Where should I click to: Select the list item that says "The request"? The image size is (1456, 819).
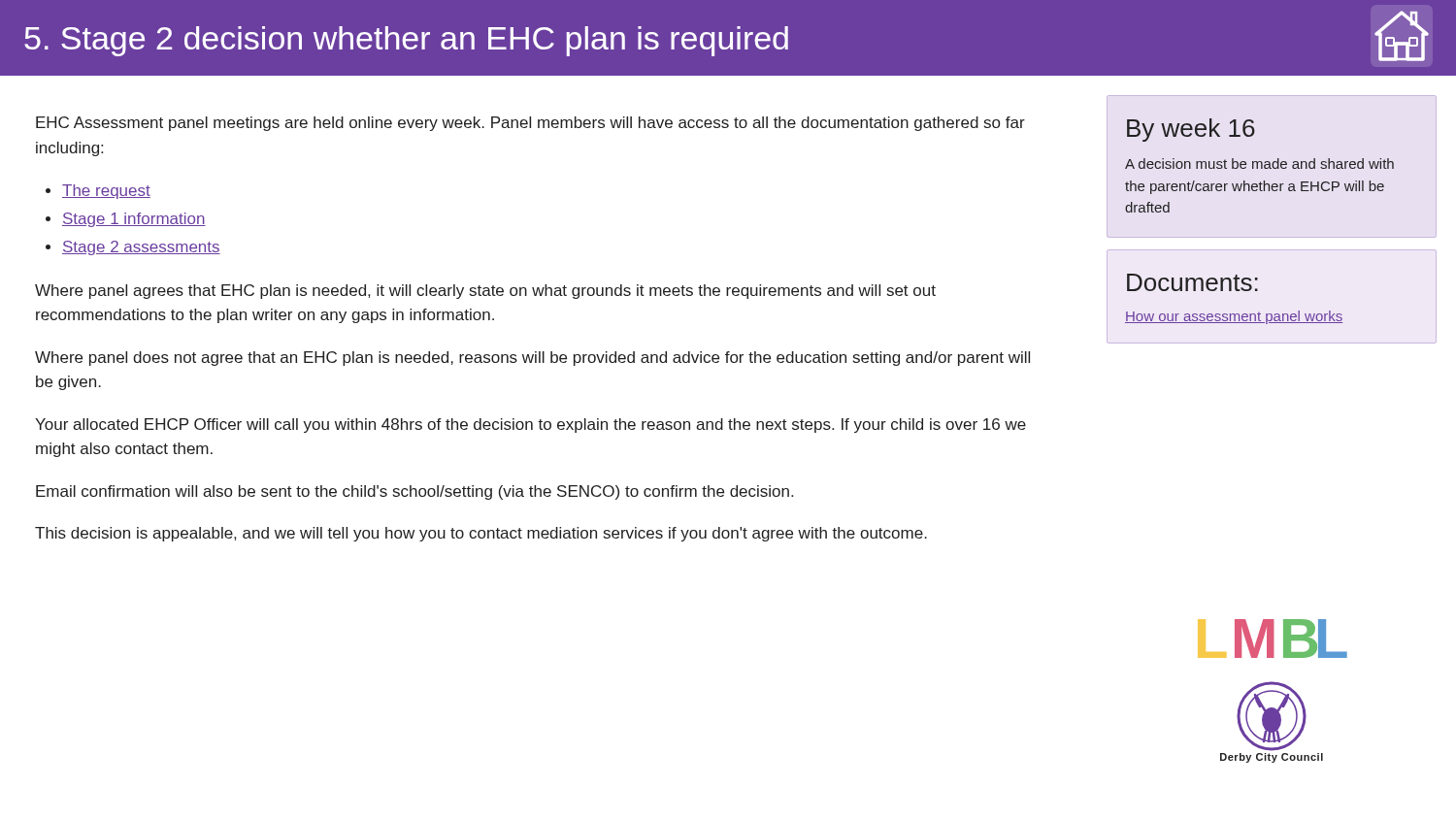click(x=106, y=191)
